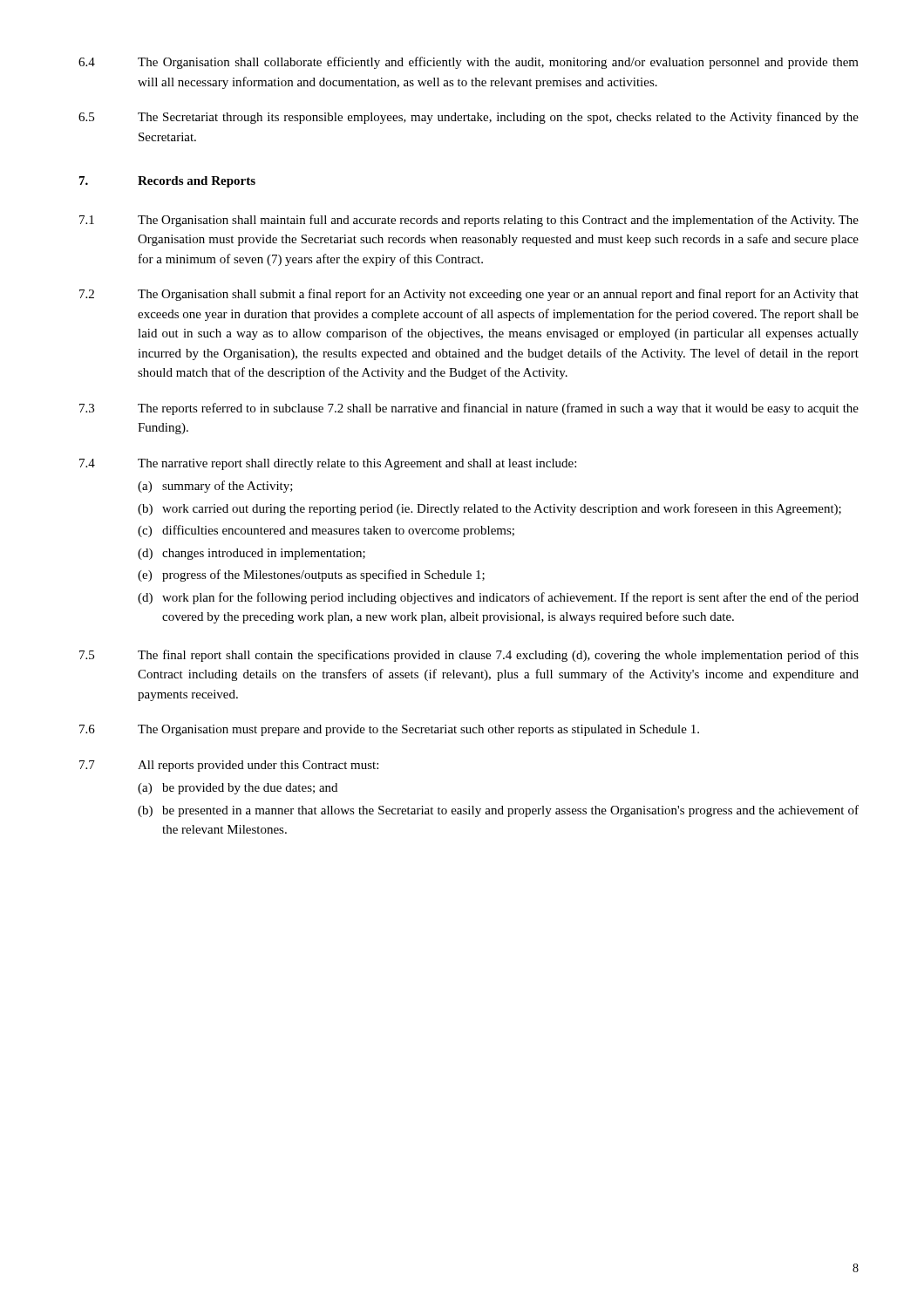Screen dimensions: 1308x924
Task: Click on the block starting "1 The Organisation shall maintain full and"
Action: pos(469,239)
